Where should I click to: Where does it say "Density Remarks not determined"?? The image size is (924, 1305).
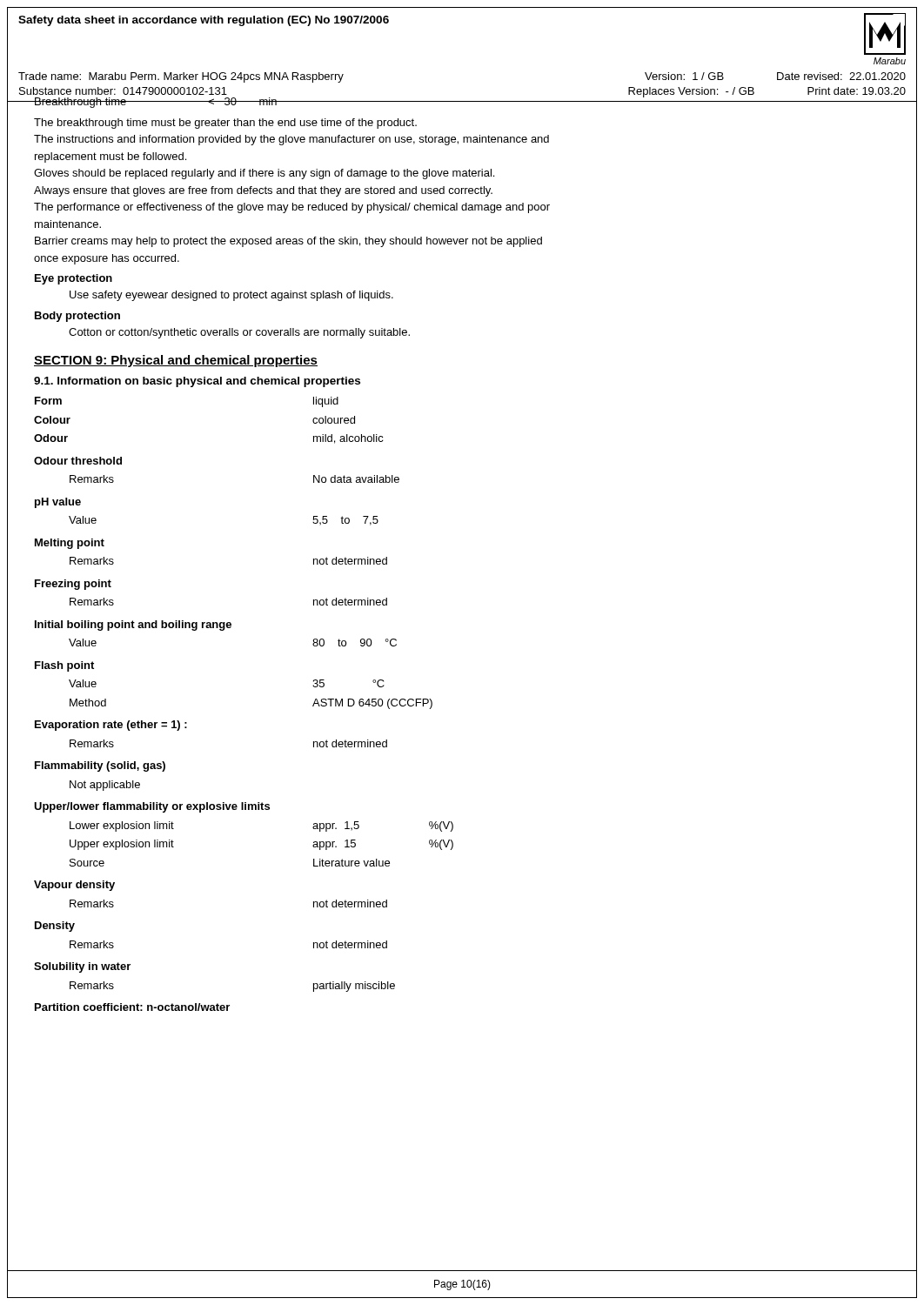(x=55, y=927)
